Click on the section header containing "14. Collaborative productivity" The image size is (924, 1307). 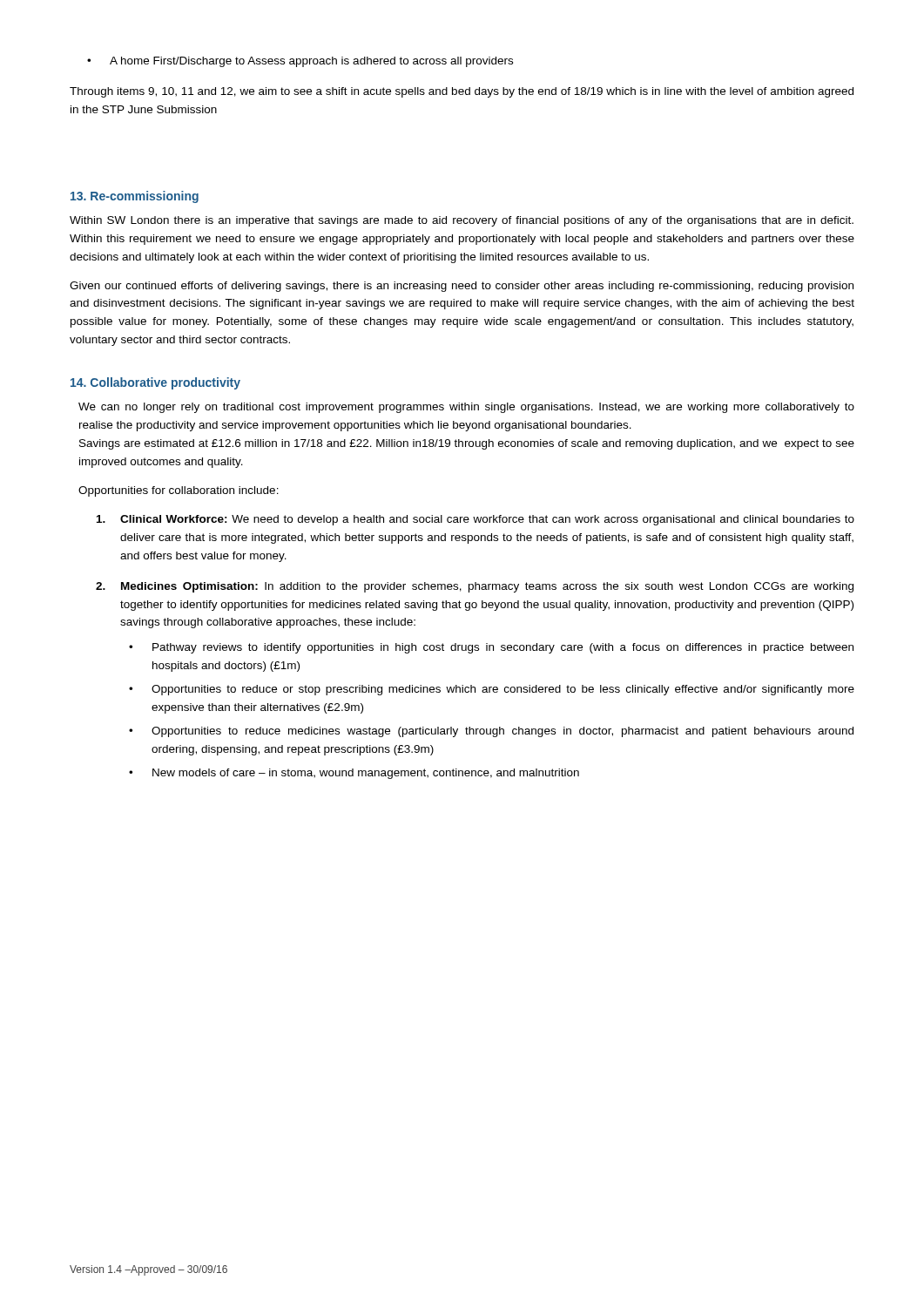155,383
